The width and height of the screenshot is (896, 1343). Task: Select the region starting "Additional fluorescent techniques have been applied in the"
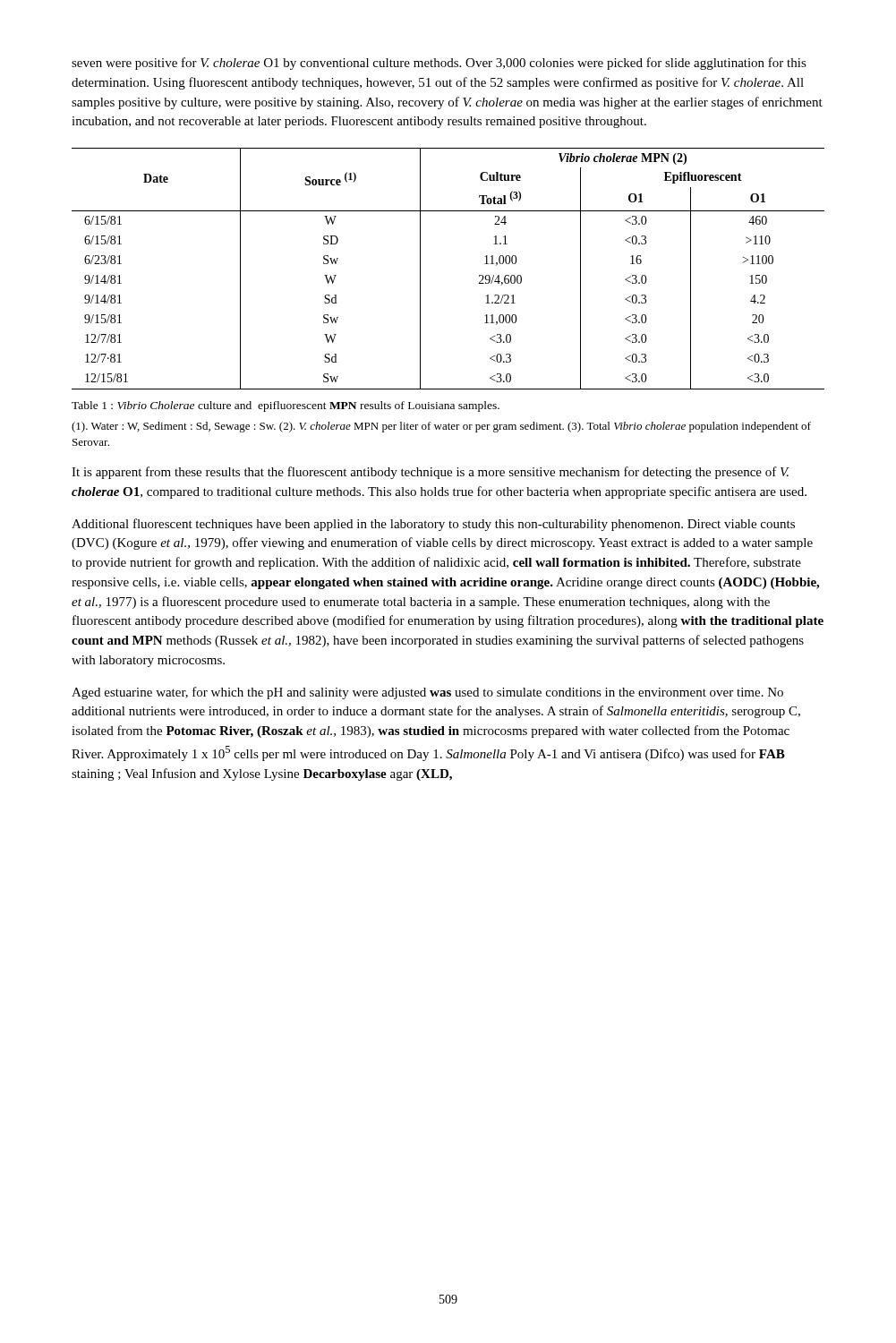click(448, 592)
